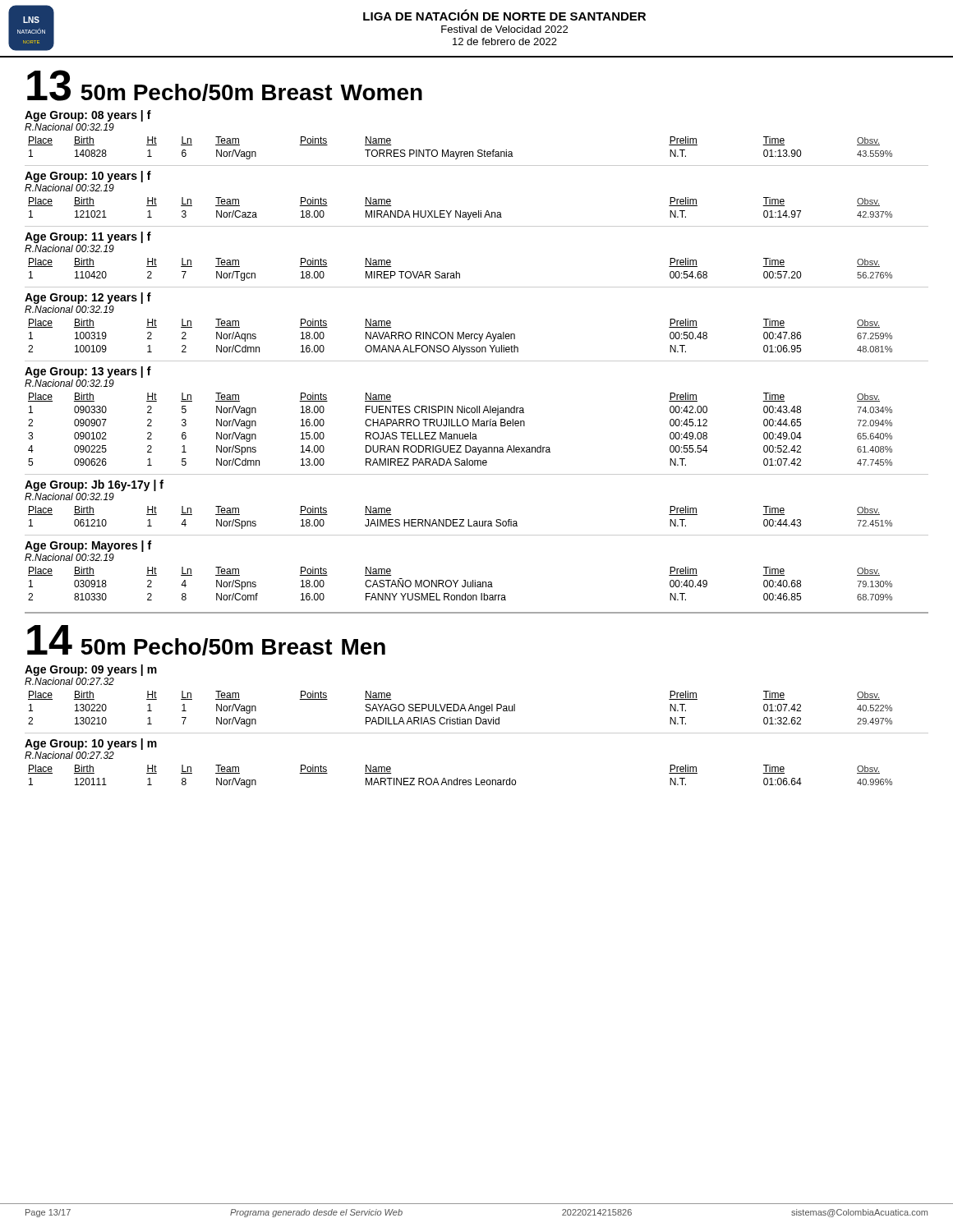
Task: Select the table that reads "MIRANDA HUXLEY Nayeli Ana"
Action: point(476,208)
